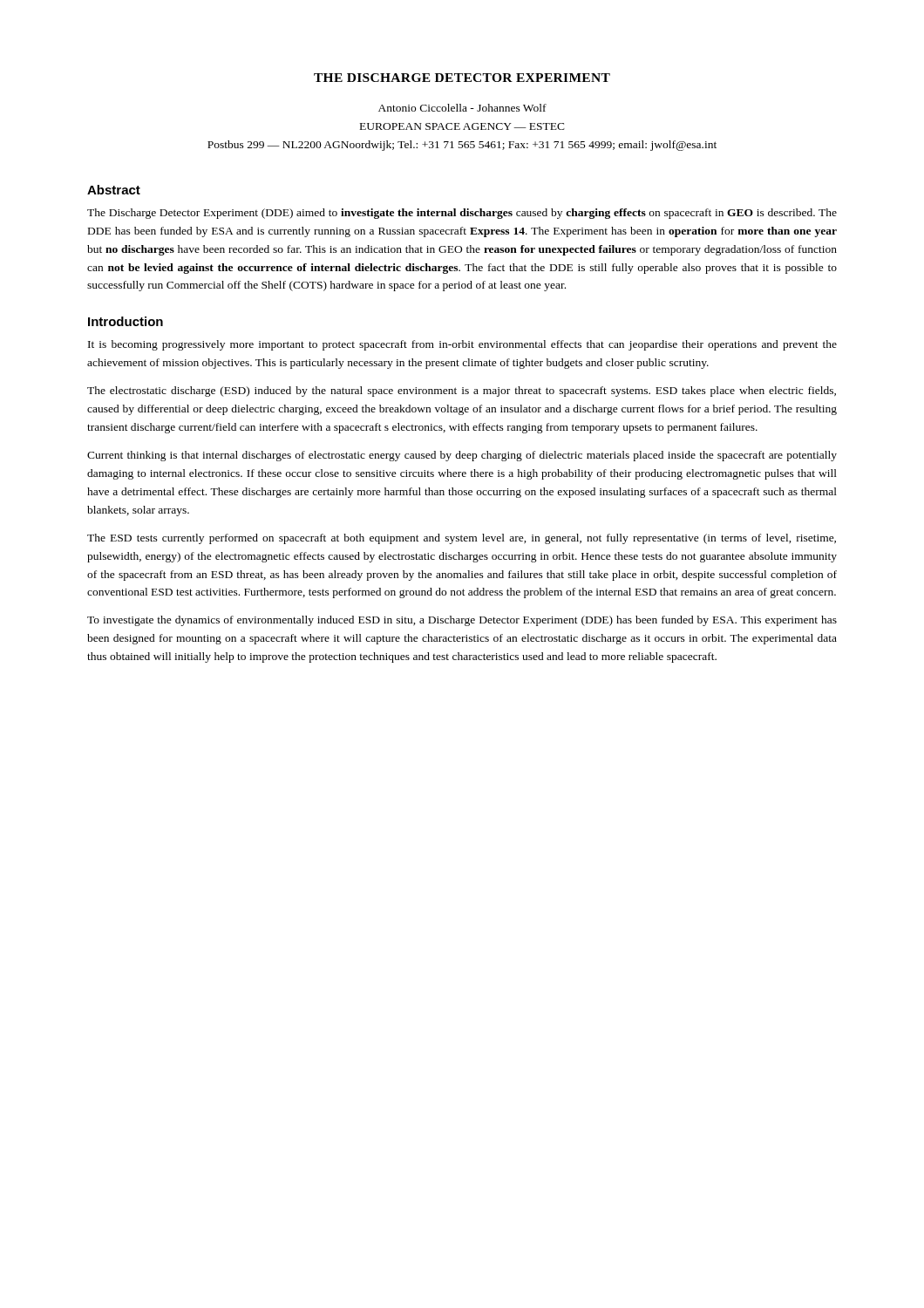Point to the title beginning "THE DISCHARGE DETECTOR"
The height and width of the screenshot is (1308, 924).
tap(462, 77)
